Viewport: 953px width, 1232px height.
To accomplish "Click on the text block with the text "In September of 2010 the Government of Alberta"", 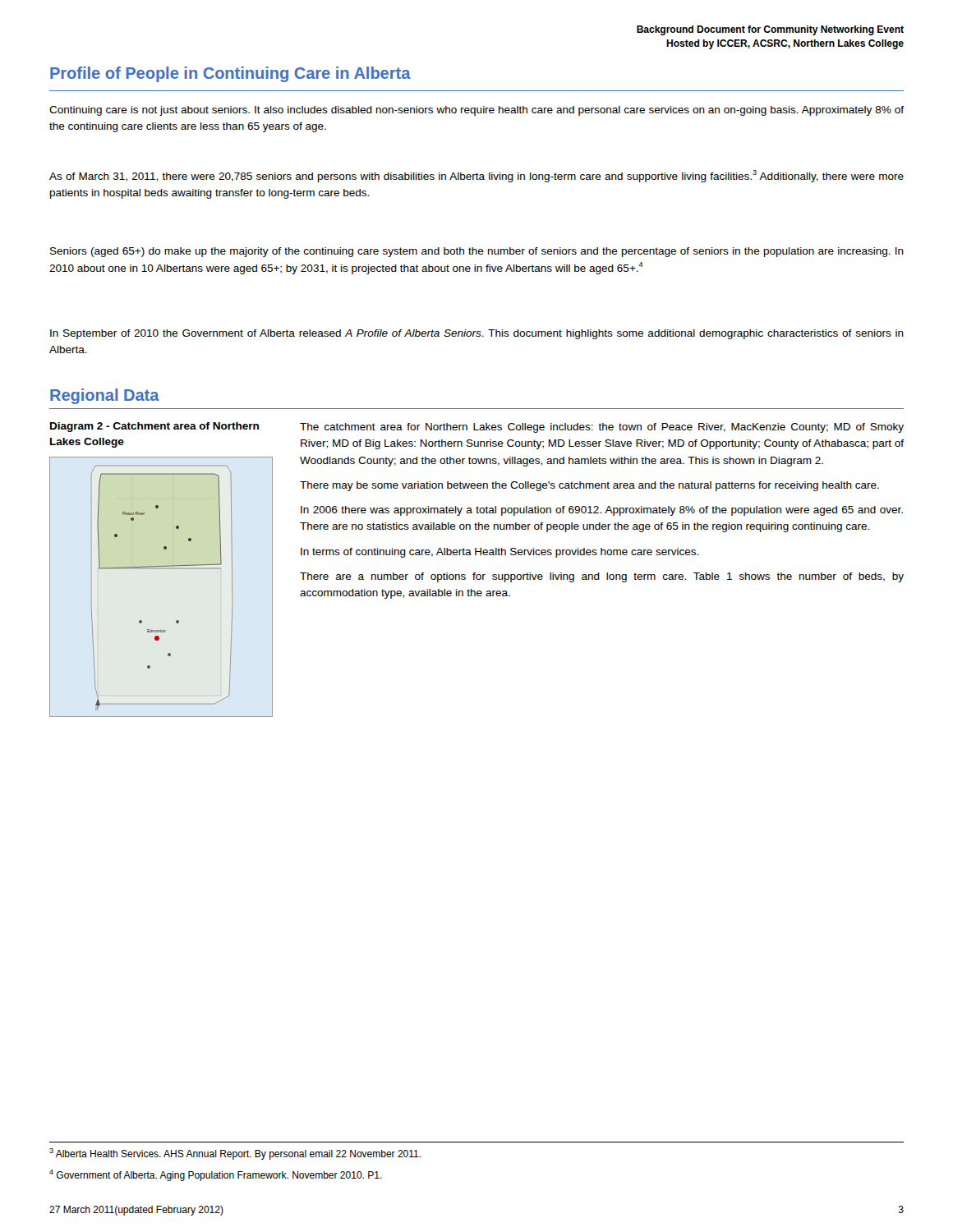I will click(x=476, y=342).
